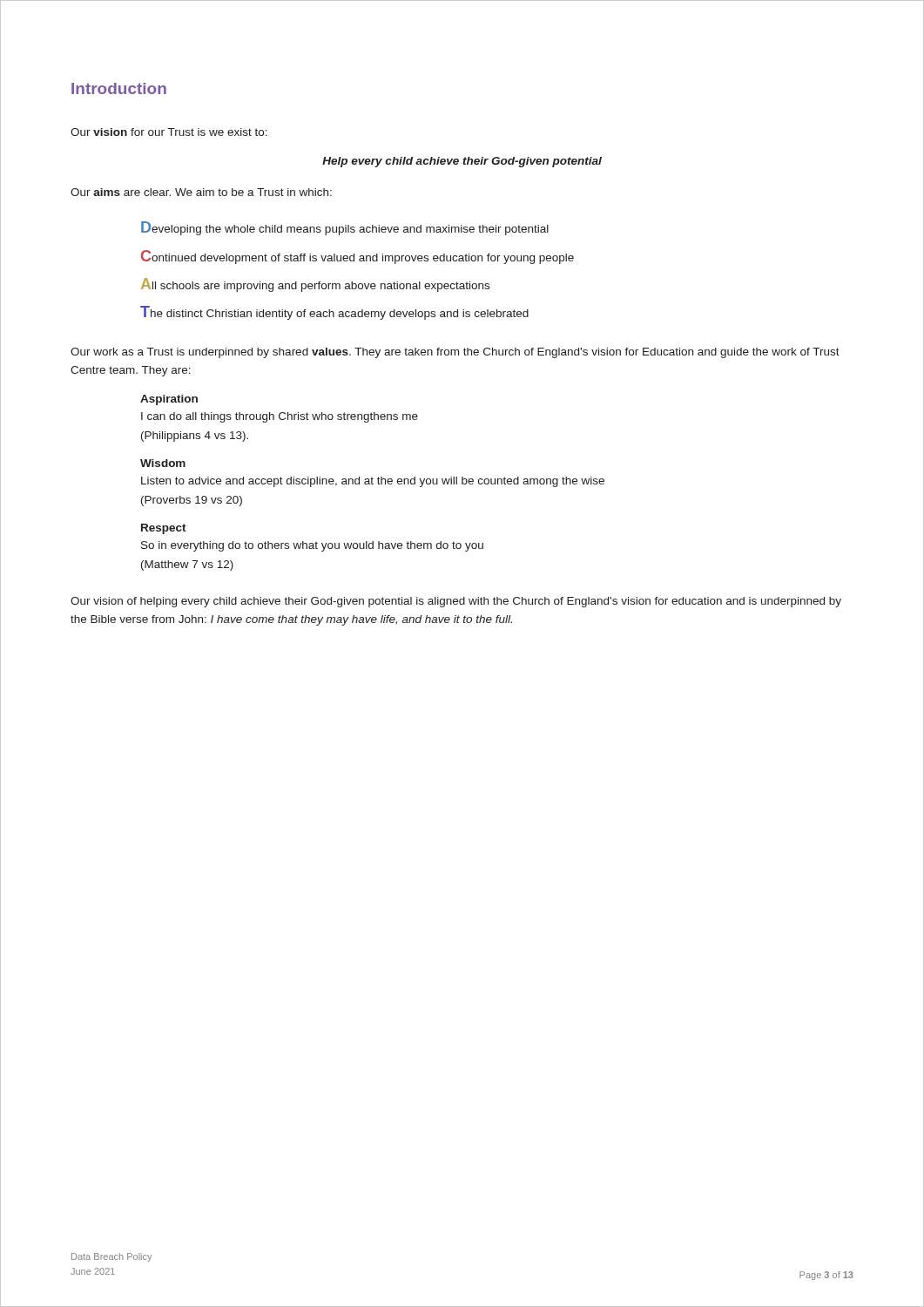This screenshot has height=1307, width=924.
Task: Locate the block of text that opens with "Aspiration I can"
Action: [x=169, y=400]
